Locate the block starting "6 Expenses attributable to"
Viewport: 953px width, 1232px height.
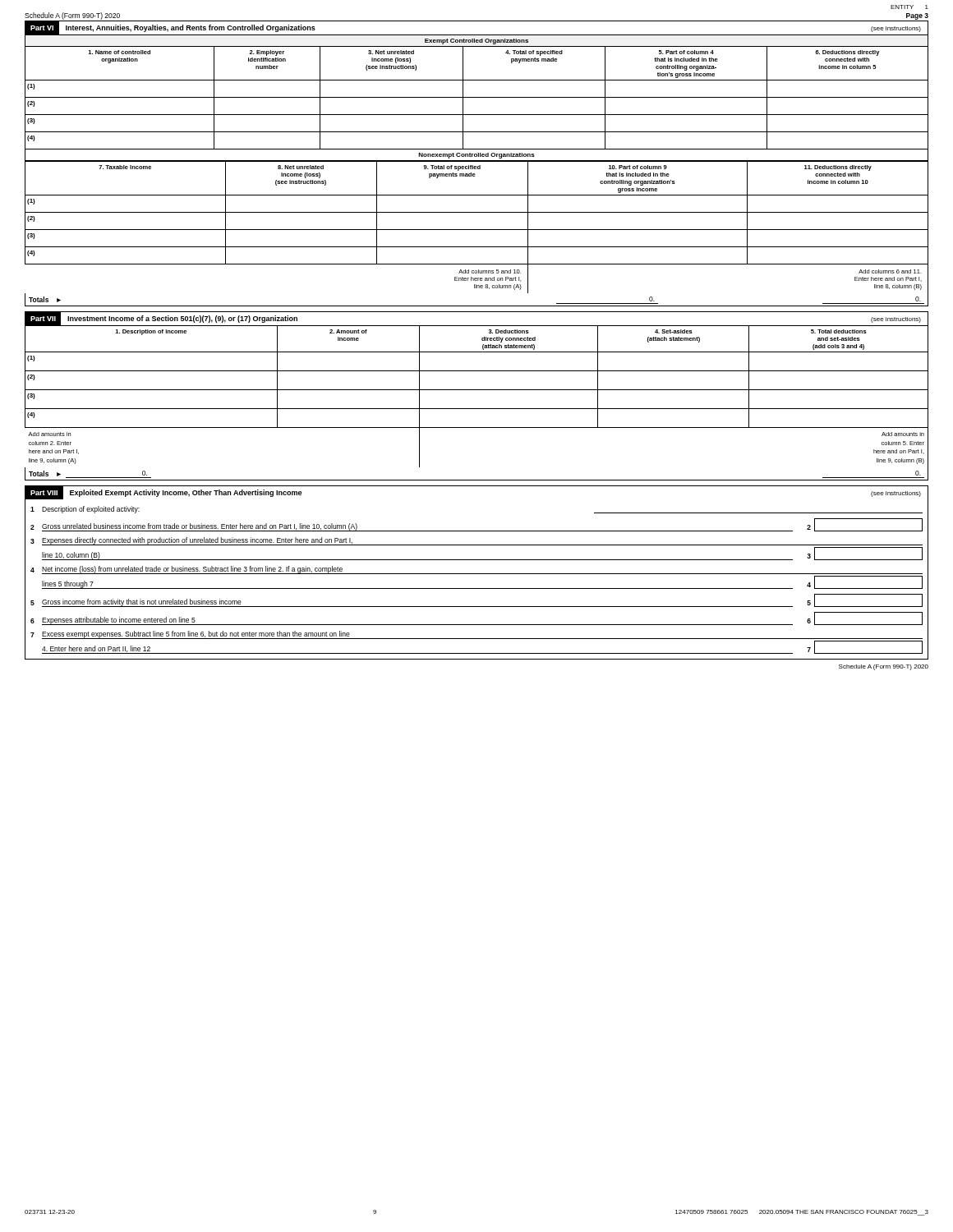476,618
